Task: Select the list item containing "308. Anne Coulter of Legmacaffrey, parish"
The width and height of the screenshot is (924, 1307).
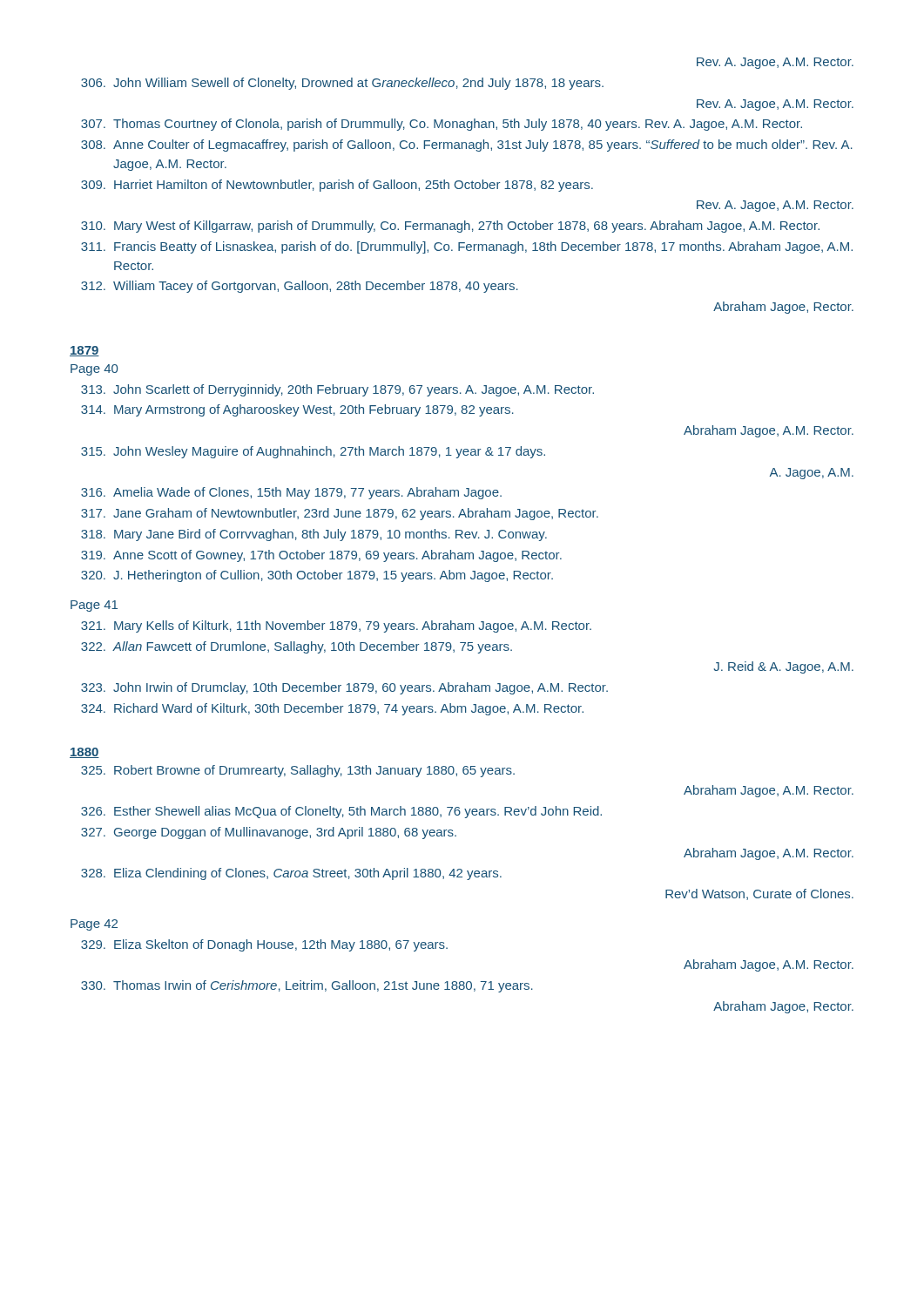Action: pyautogui.click(x=462, y=154)
